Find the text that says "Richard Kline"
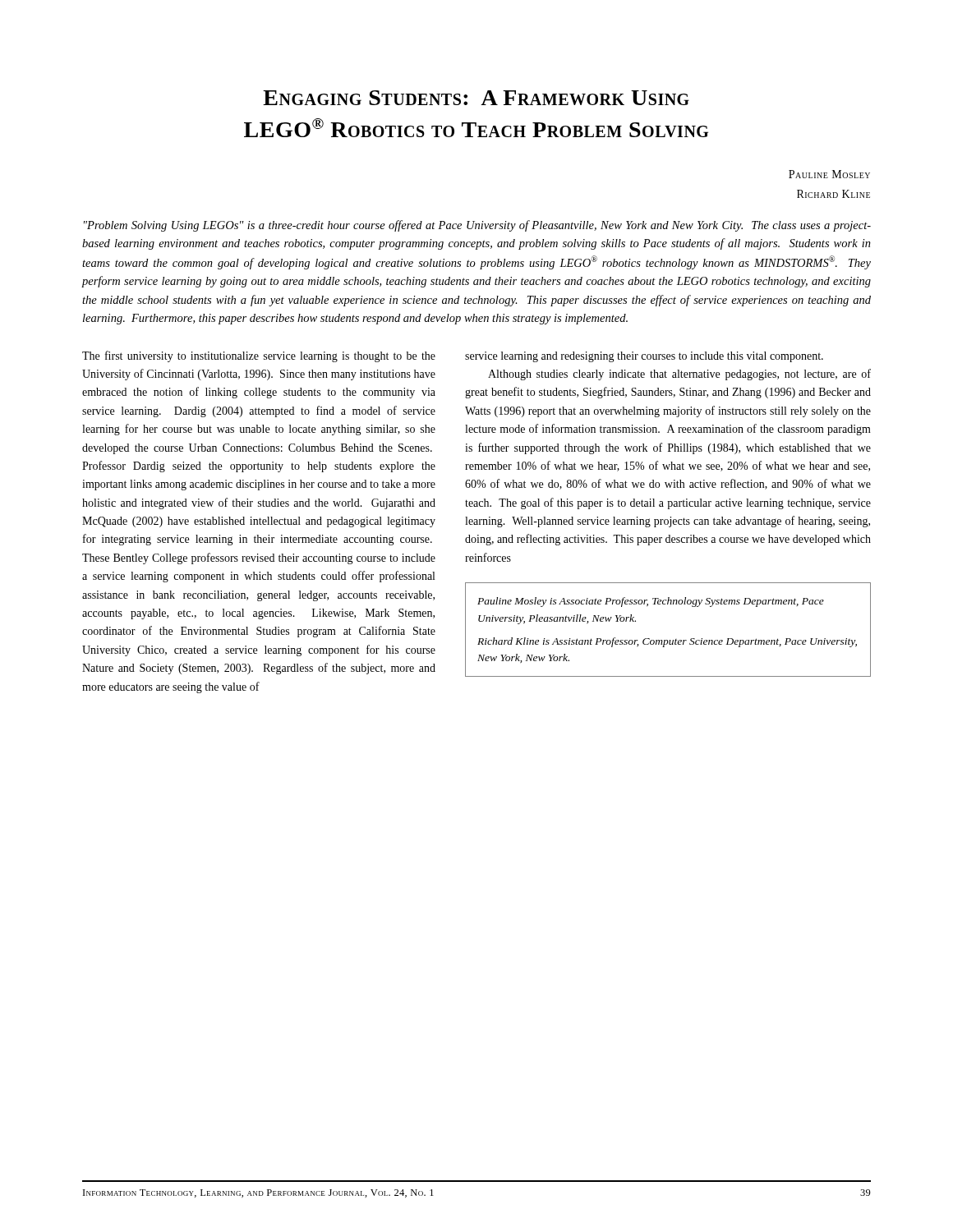The height and width of the screenshot is (1232, 953). coord(834,194)
